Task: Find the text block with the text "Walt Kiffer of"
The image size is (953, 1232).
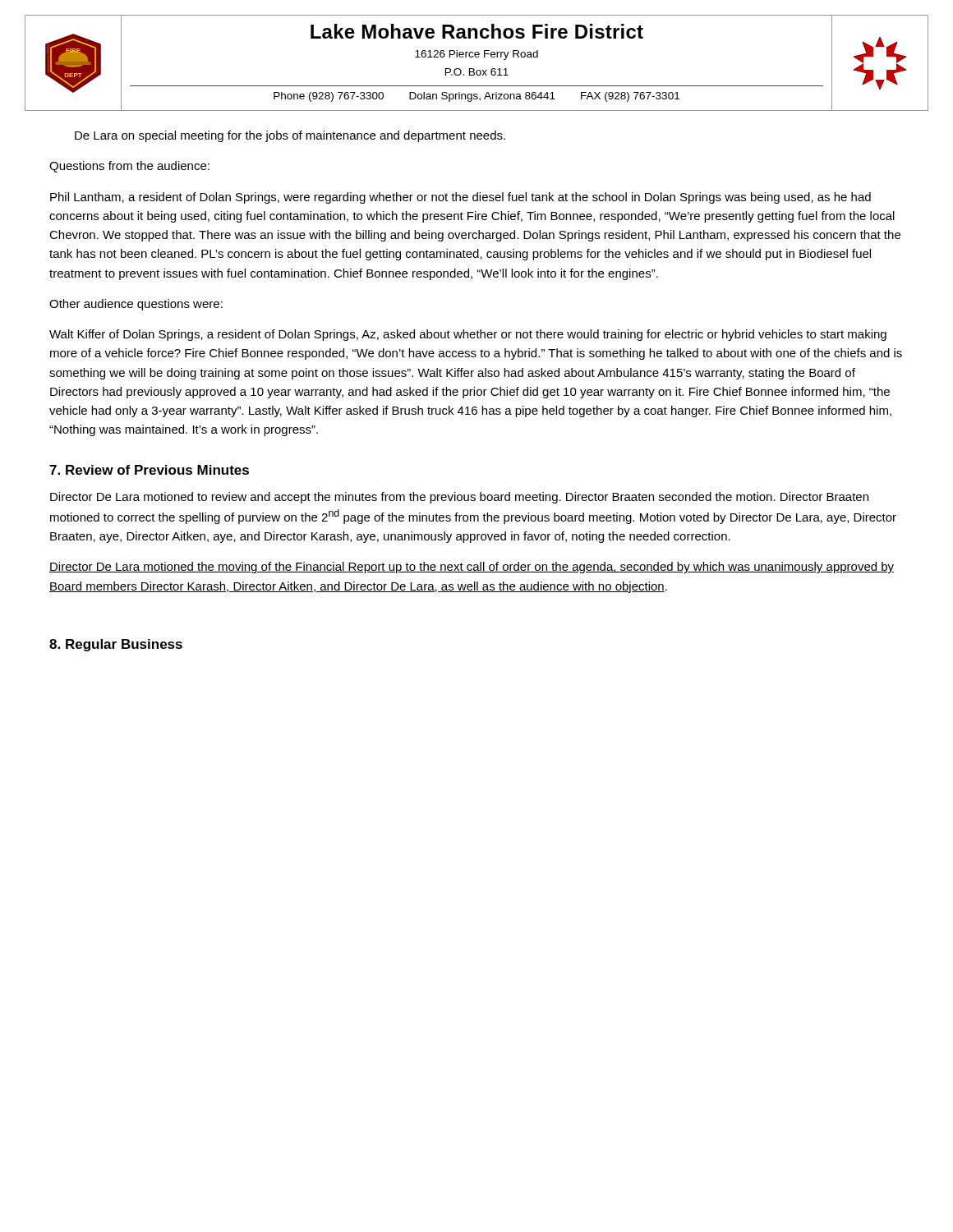Action: coord(476,382)
